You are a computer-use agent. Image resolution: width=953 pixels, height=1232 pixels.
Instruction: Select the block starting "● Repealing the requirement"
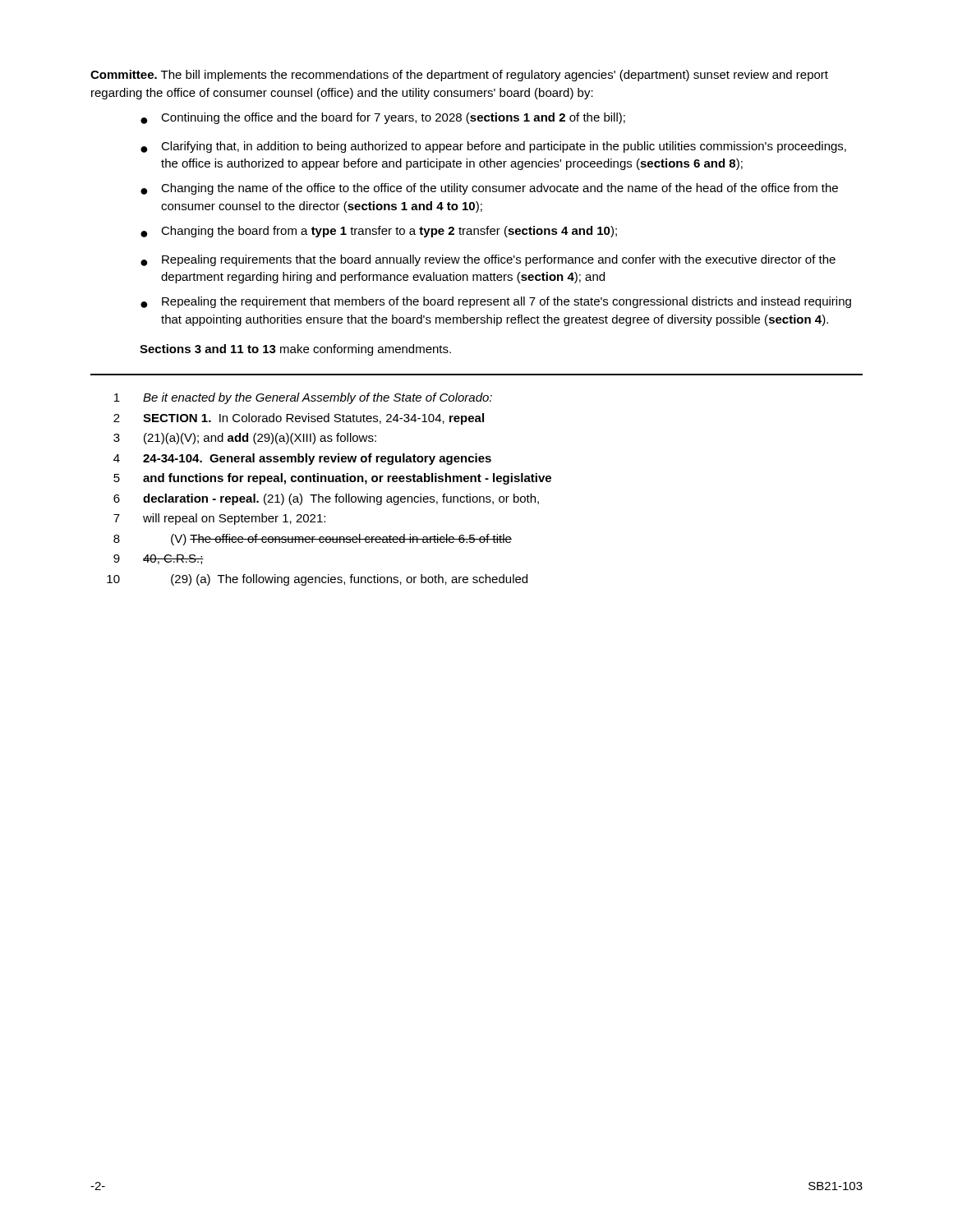coord(501,310)
